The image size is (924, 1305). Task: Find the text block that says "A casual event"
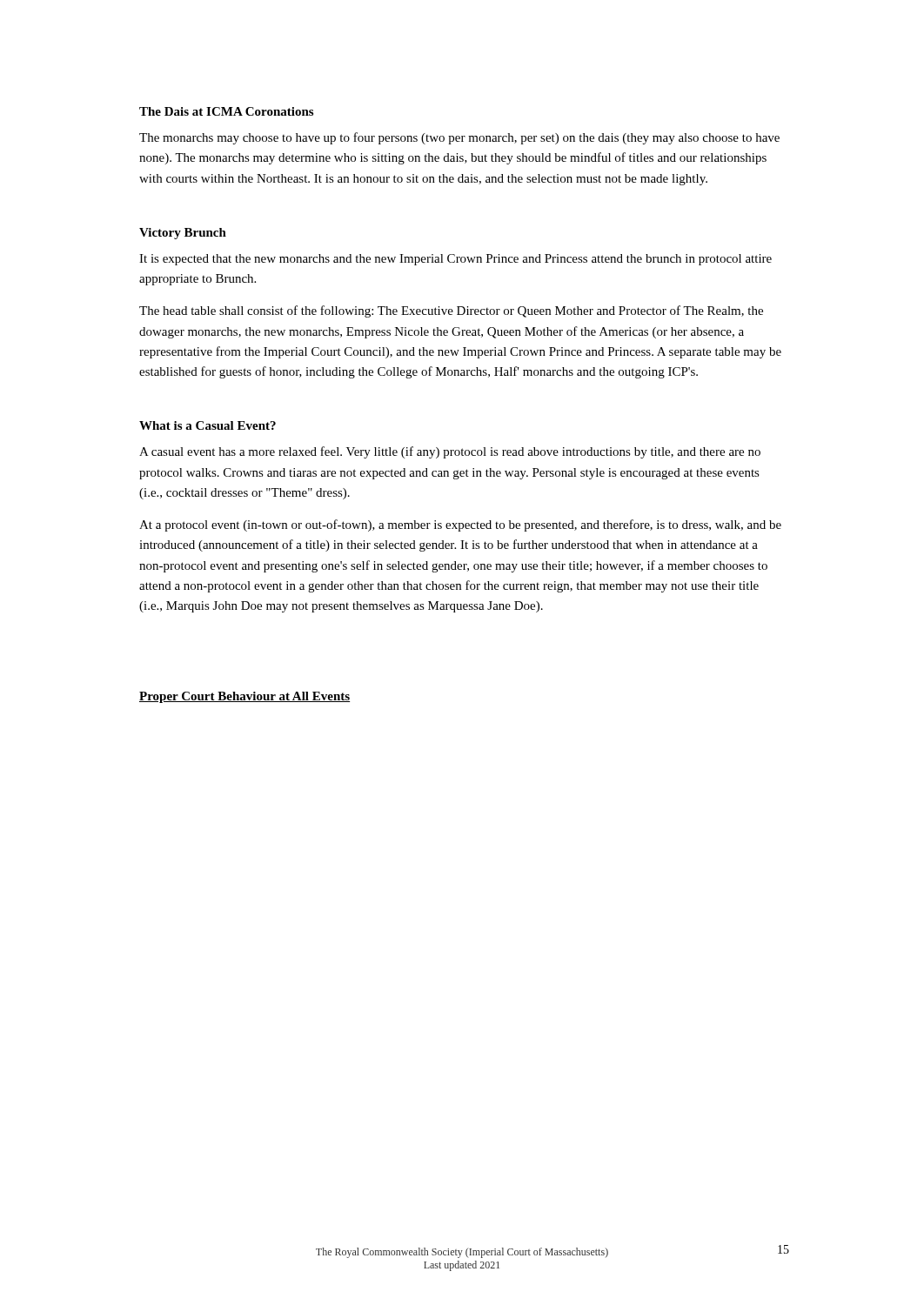(x=450, y=472)
